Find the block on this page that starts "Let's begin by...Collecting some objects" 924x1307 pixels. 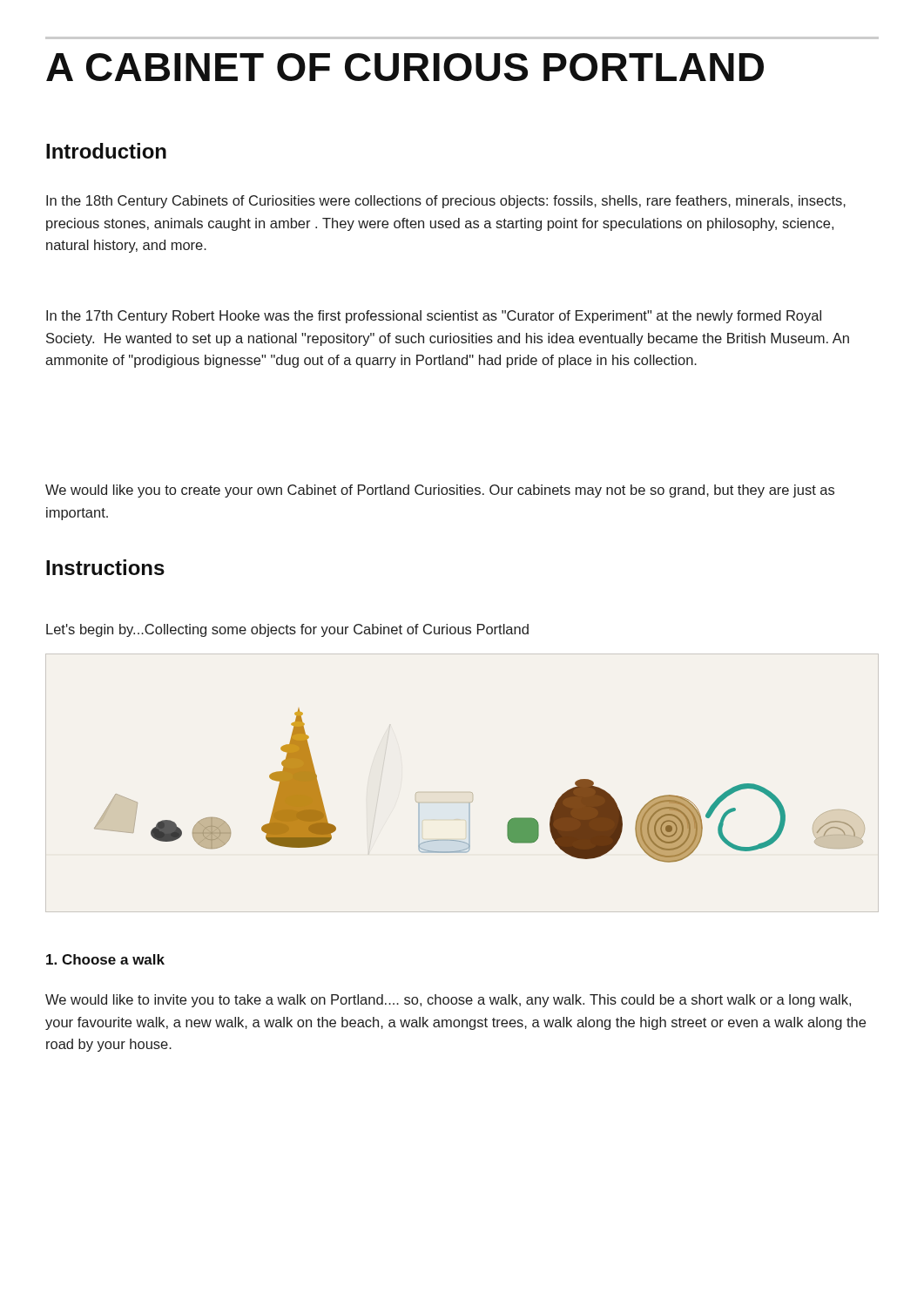pos(287,629)
